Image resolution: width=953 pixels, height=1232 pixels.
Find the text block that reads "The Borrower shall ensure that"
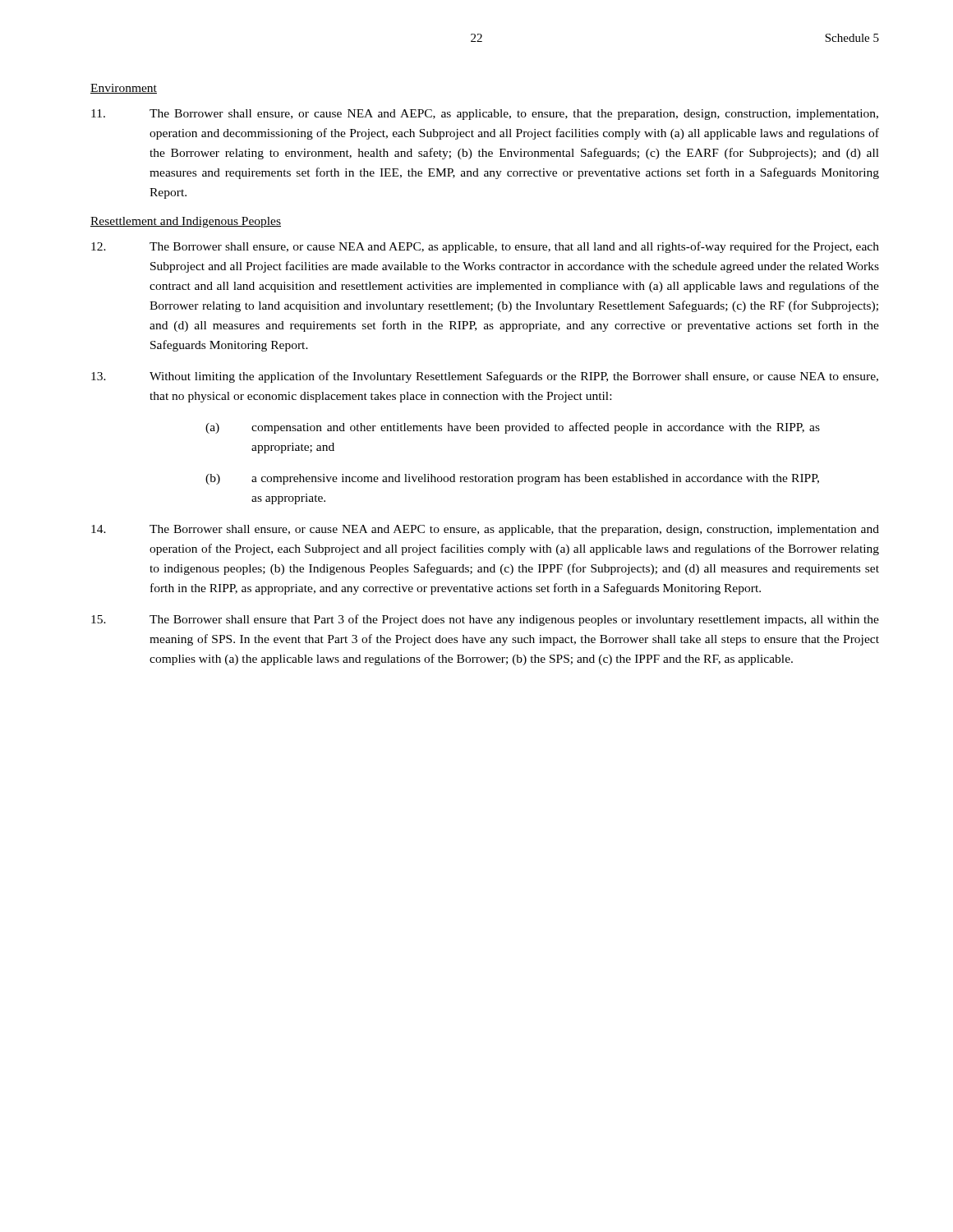[485, 639]
